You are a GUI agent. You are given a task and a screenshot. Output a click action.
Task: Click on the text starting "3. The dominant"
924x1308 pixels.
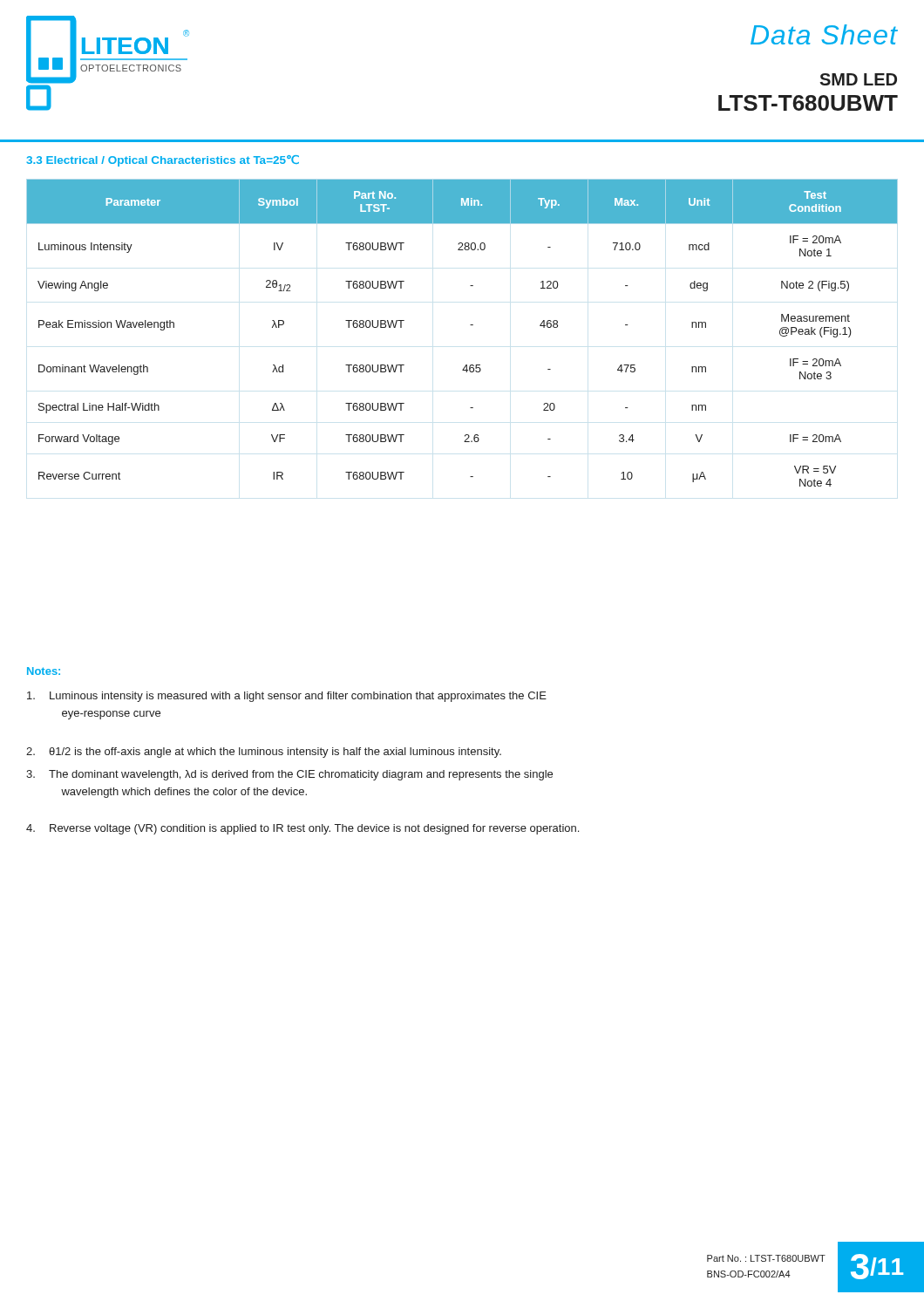coord(290,783)
